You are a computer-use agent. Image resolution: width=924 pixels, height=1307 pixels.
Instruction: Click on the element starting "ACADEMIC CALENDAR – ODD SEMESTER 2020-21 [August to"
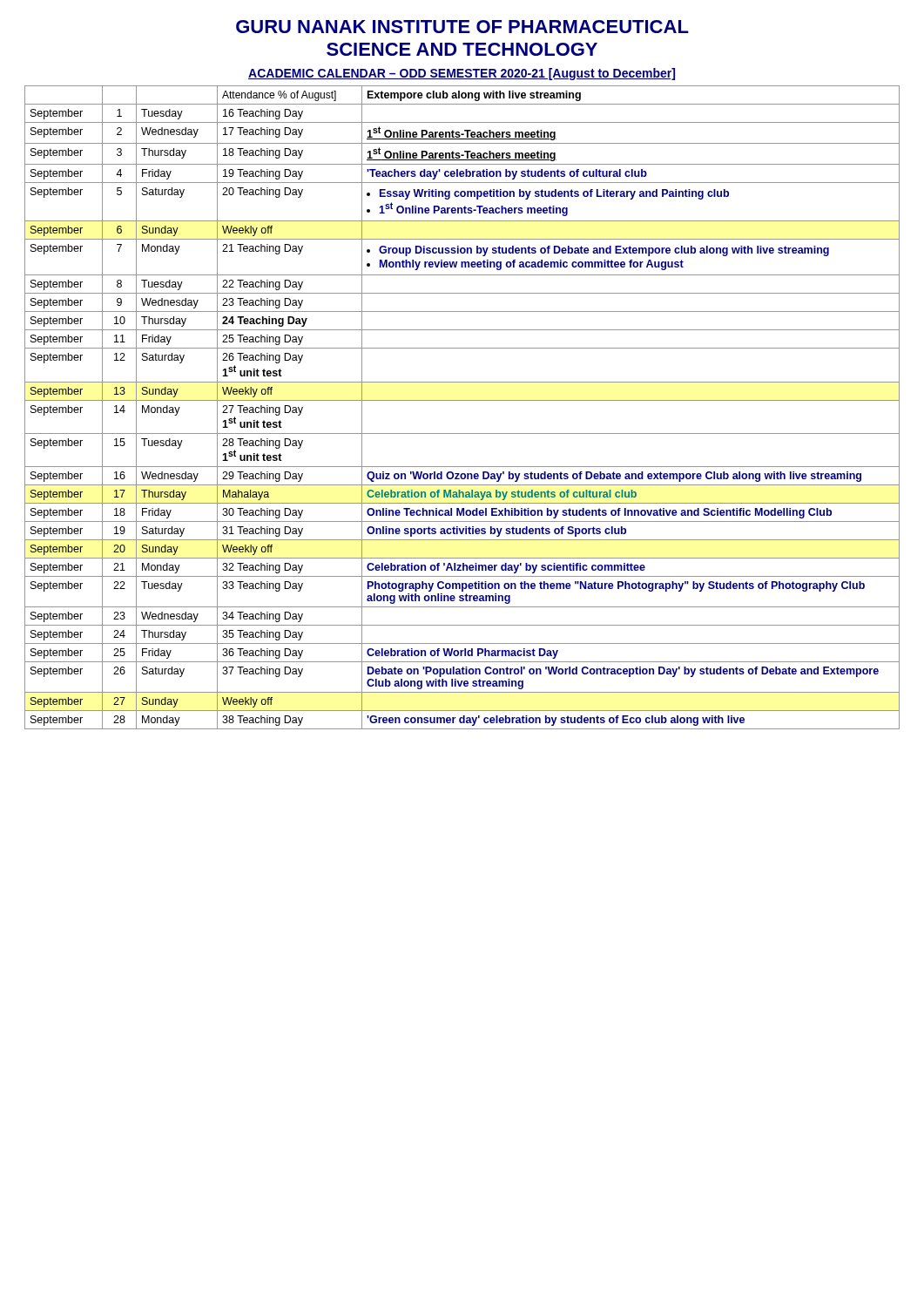(x=462, y=73)
